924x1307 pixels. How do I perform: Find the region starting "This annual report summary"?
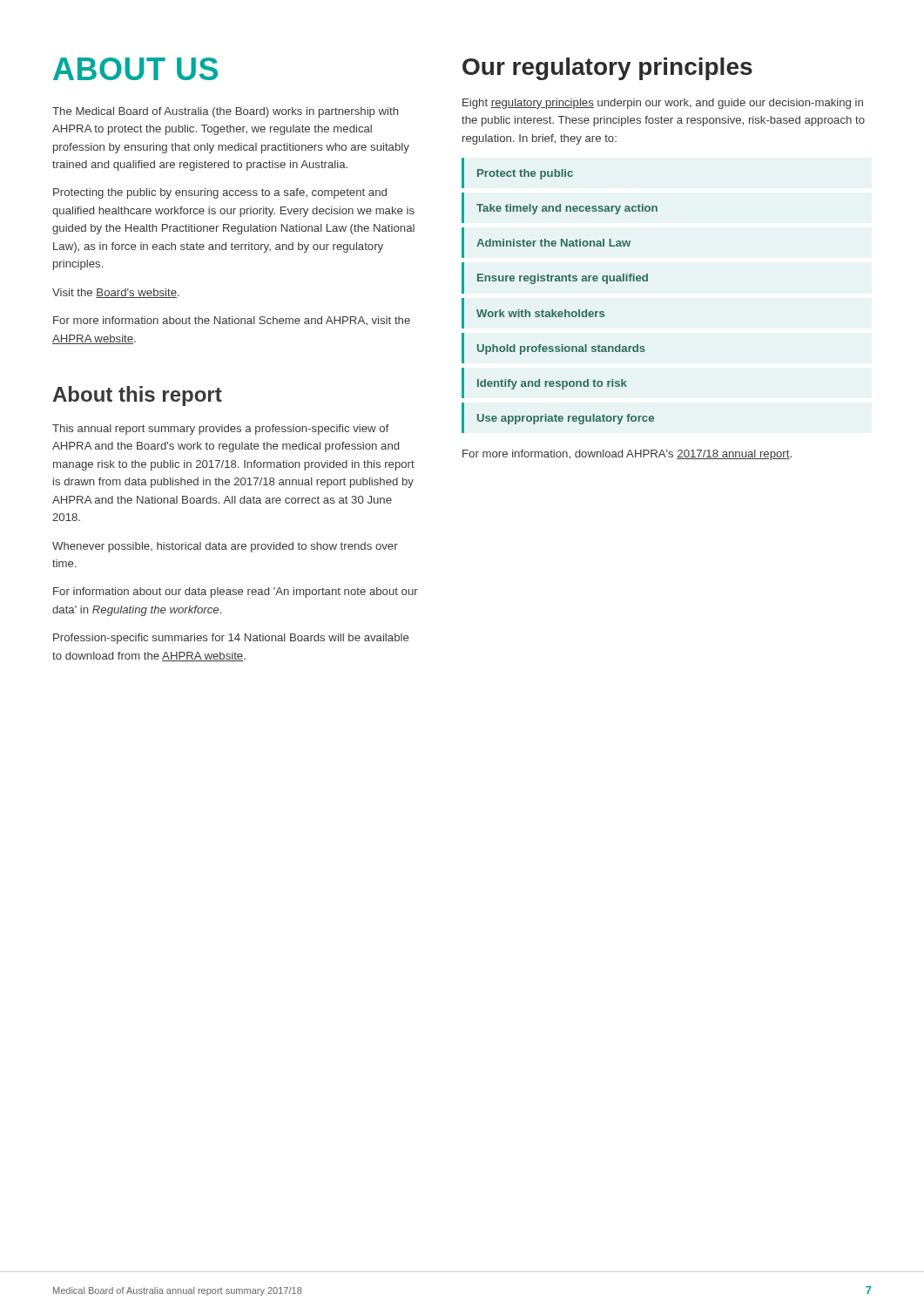pyautogui.click(x=235, y=473)
